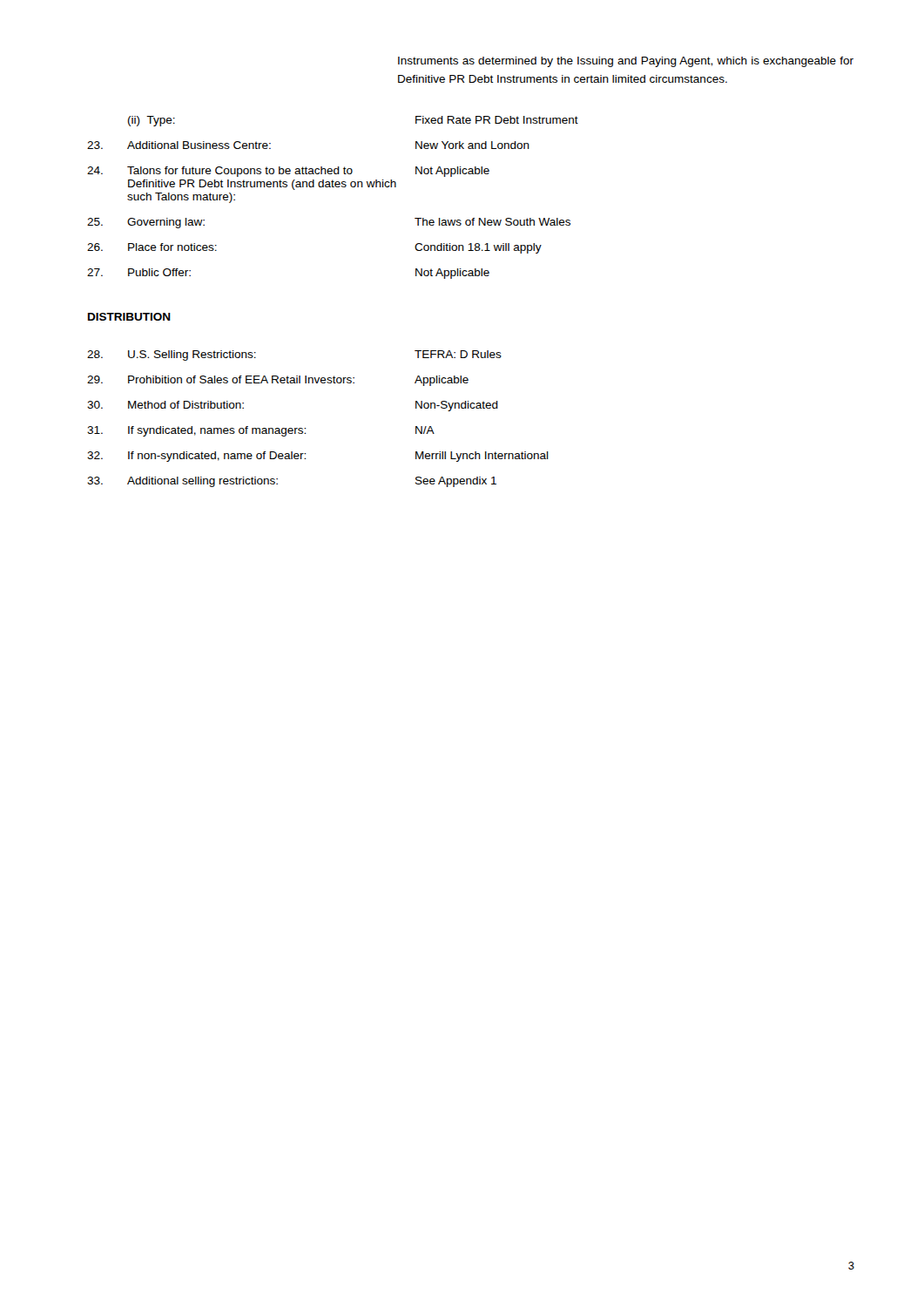Click the passage that begins "25. Governing law: The"
This screenshot has height=1307, width=924.
(470, 222)
